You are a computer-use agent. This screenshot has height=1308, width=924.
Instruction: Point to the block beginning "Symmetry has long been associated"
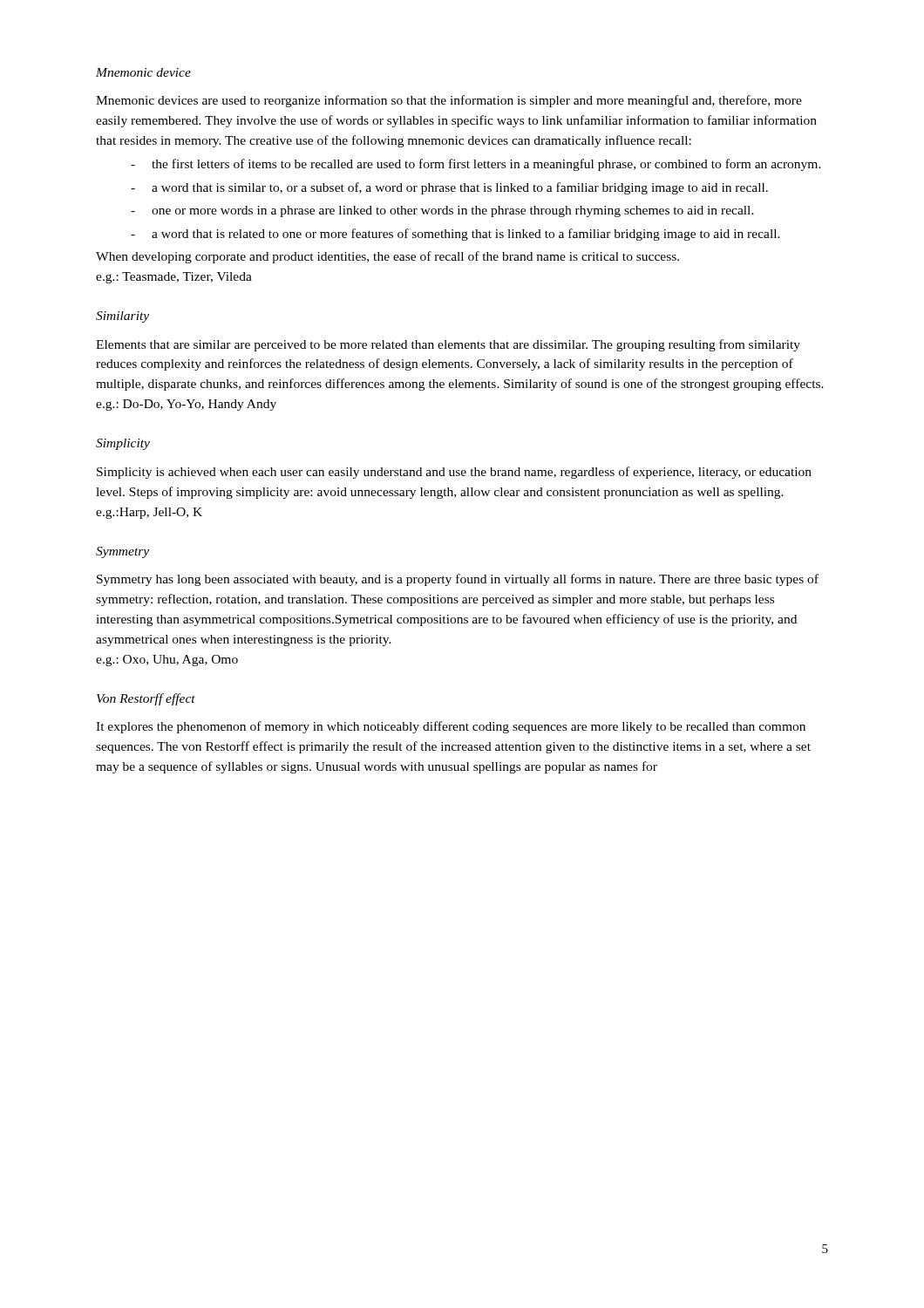(x=457, y=609)
